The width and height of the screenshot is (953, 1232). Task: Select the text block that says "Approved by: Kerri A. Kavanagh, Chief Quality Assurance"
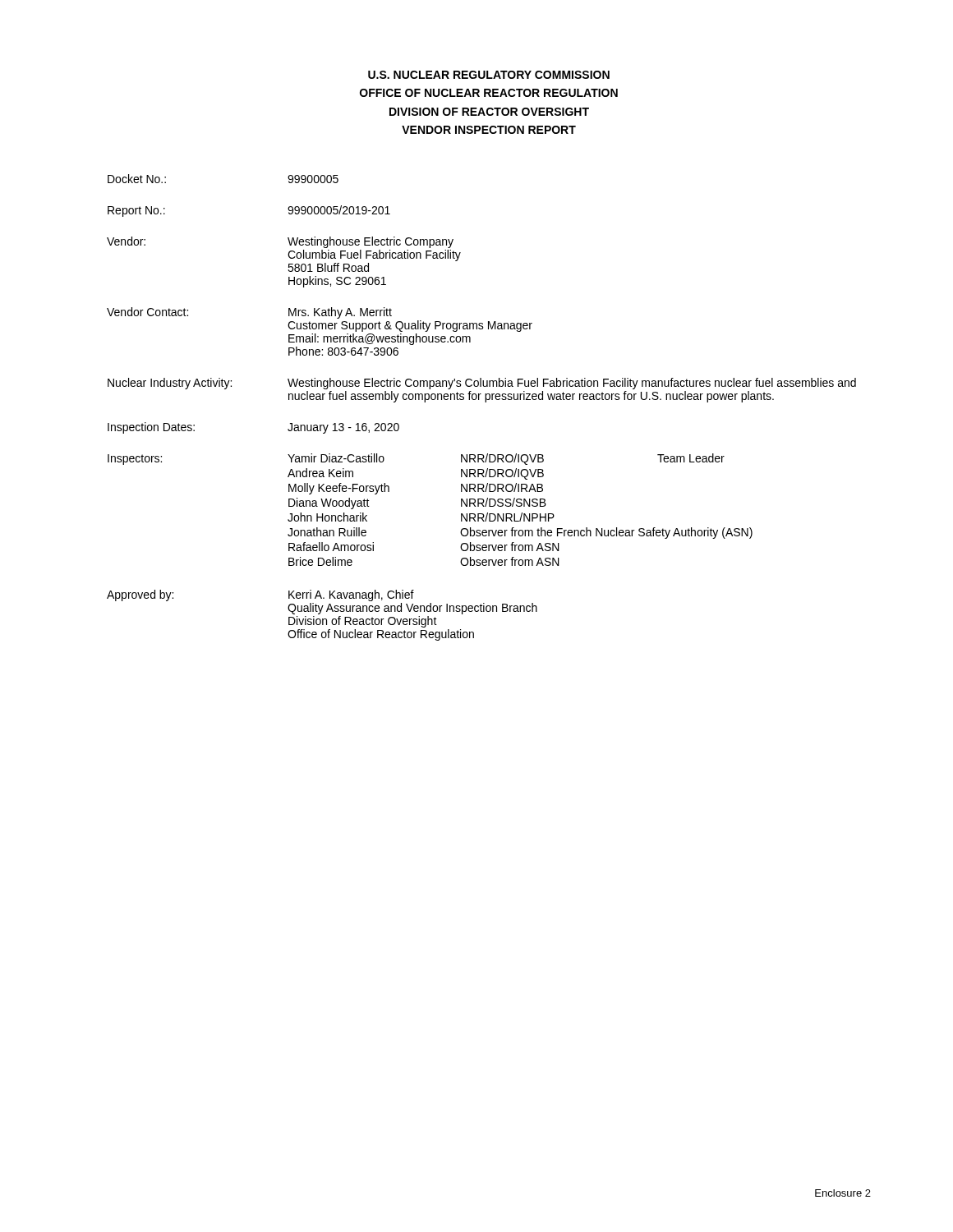coord(489,614)
